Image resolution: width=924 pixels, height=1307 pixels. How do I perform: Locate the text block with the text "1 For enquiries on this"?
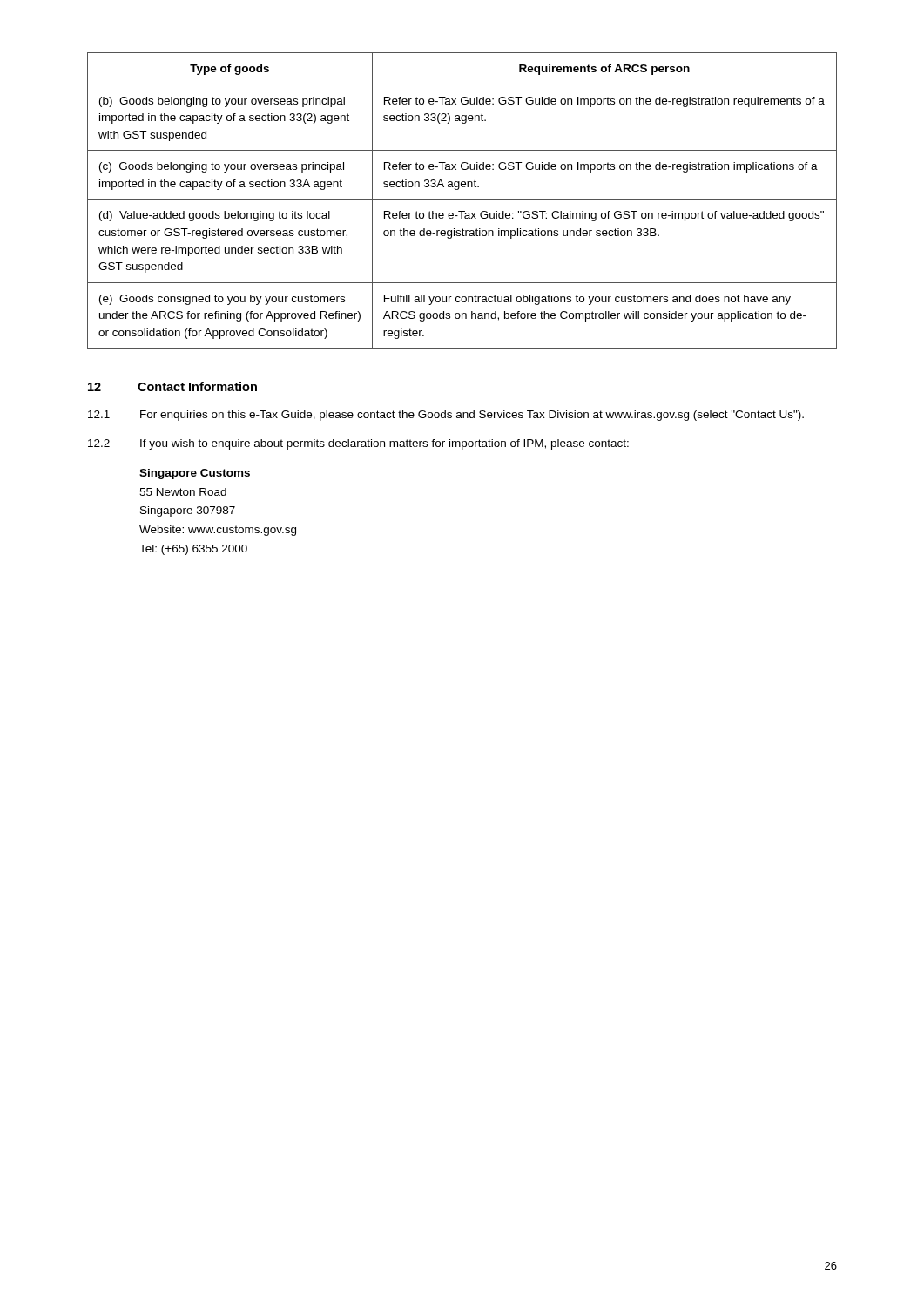pos(462,415)
